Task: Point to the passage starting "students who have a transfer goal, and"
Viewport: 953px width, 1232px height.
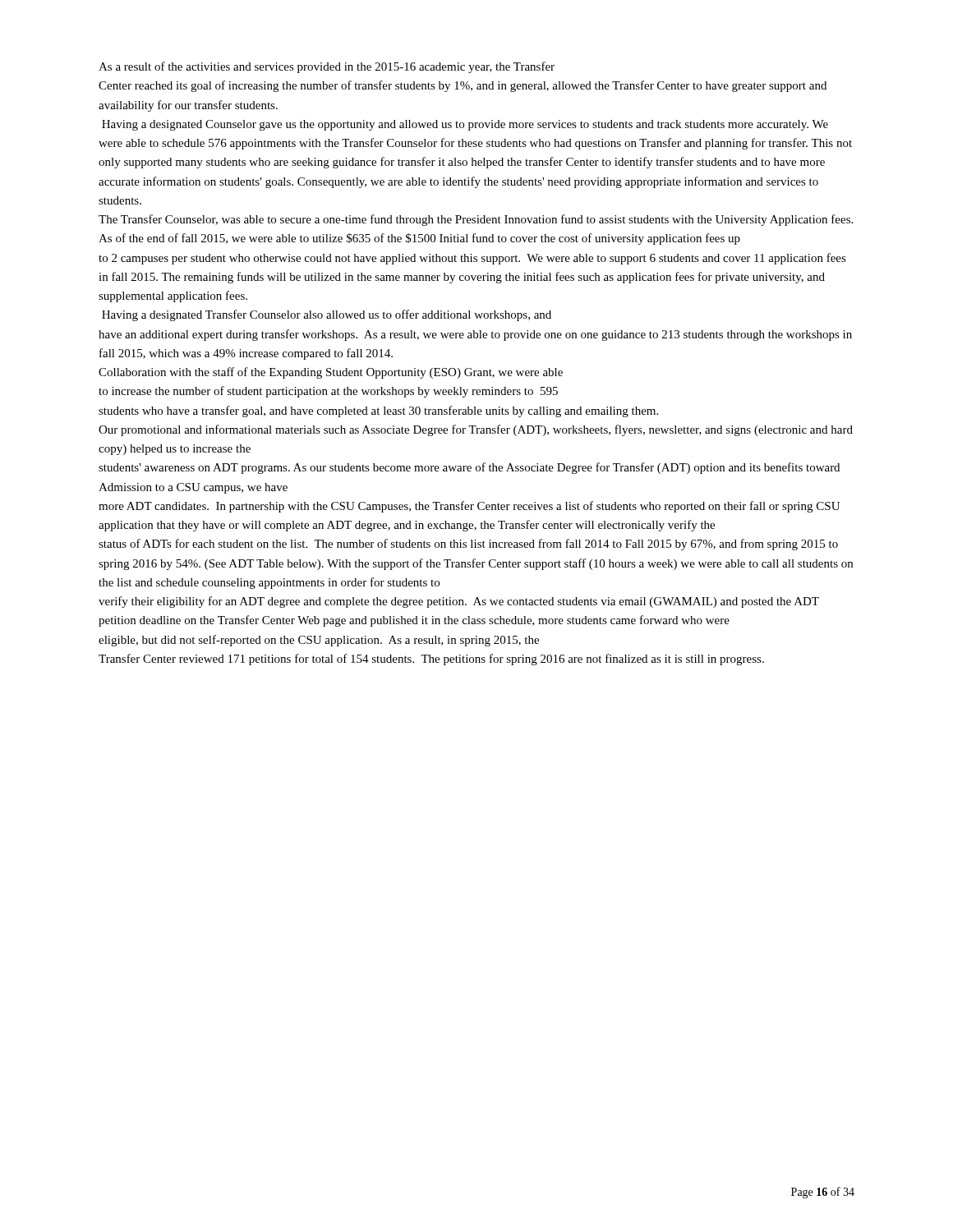Action: tap(379, 410)
